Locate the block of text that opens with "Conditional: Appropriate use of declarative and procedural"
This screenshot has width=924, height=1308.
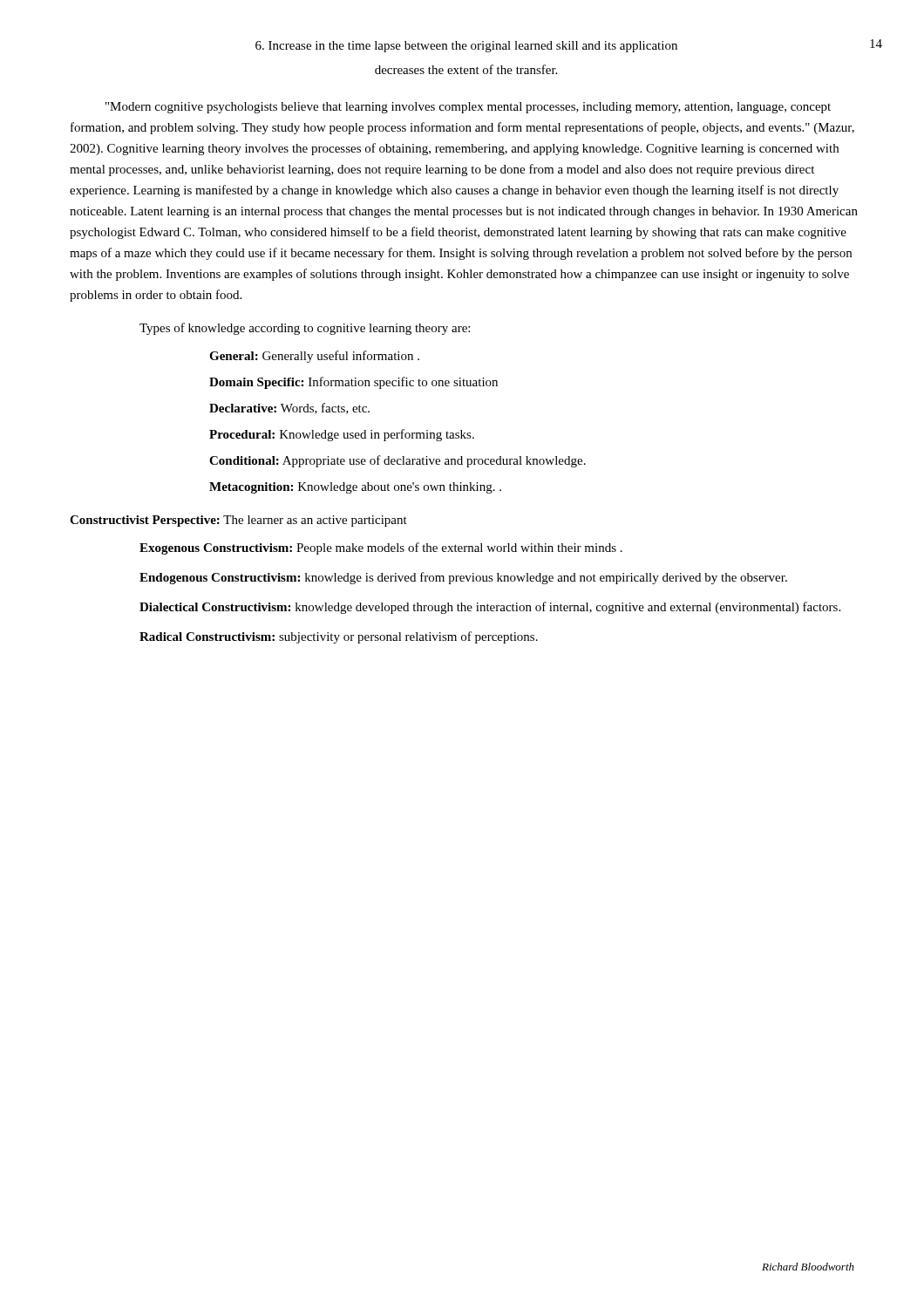[x=398, y=460]
